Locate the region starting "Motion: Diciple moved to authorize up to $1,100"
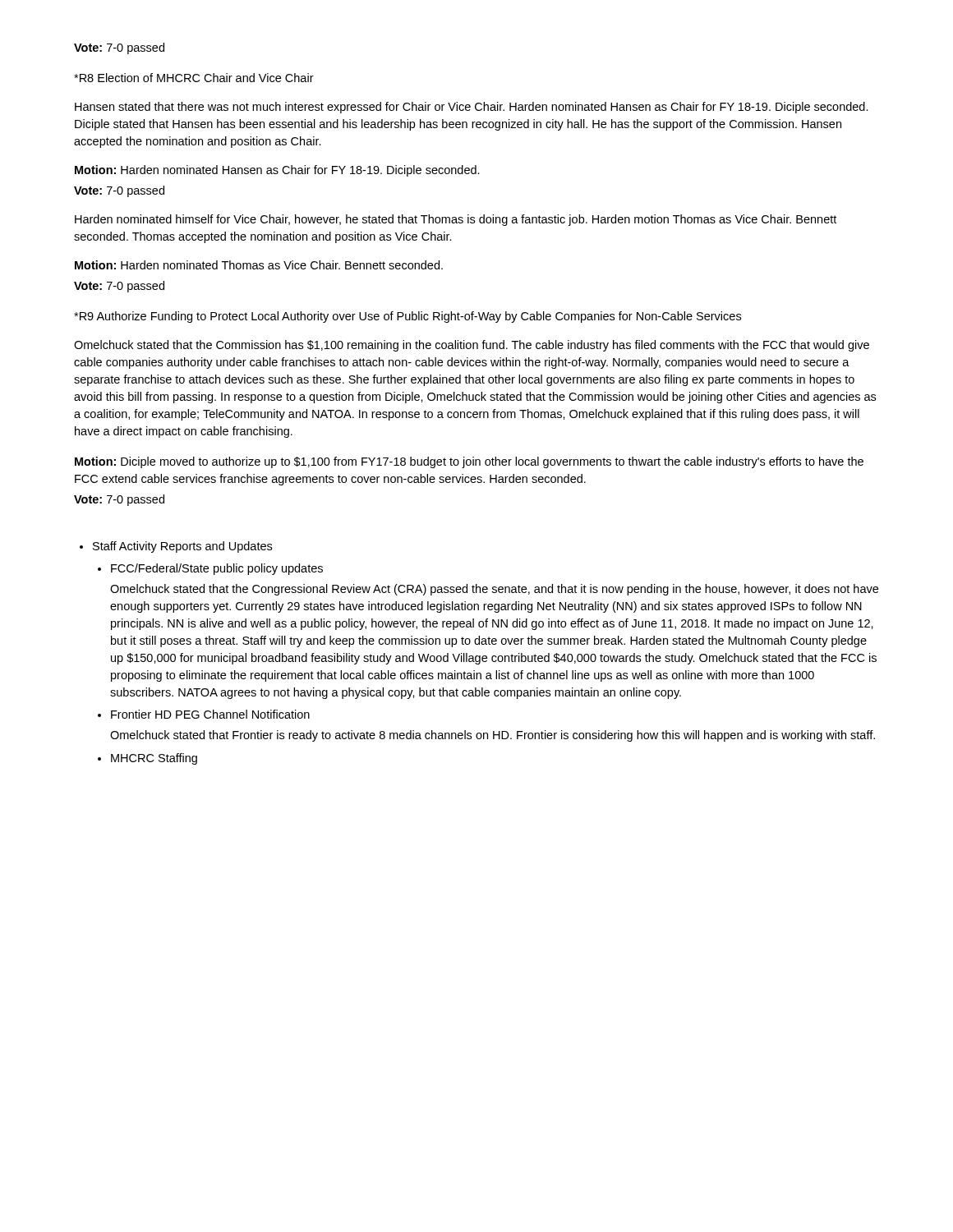The image size is (953, 1232). point(476,481)
